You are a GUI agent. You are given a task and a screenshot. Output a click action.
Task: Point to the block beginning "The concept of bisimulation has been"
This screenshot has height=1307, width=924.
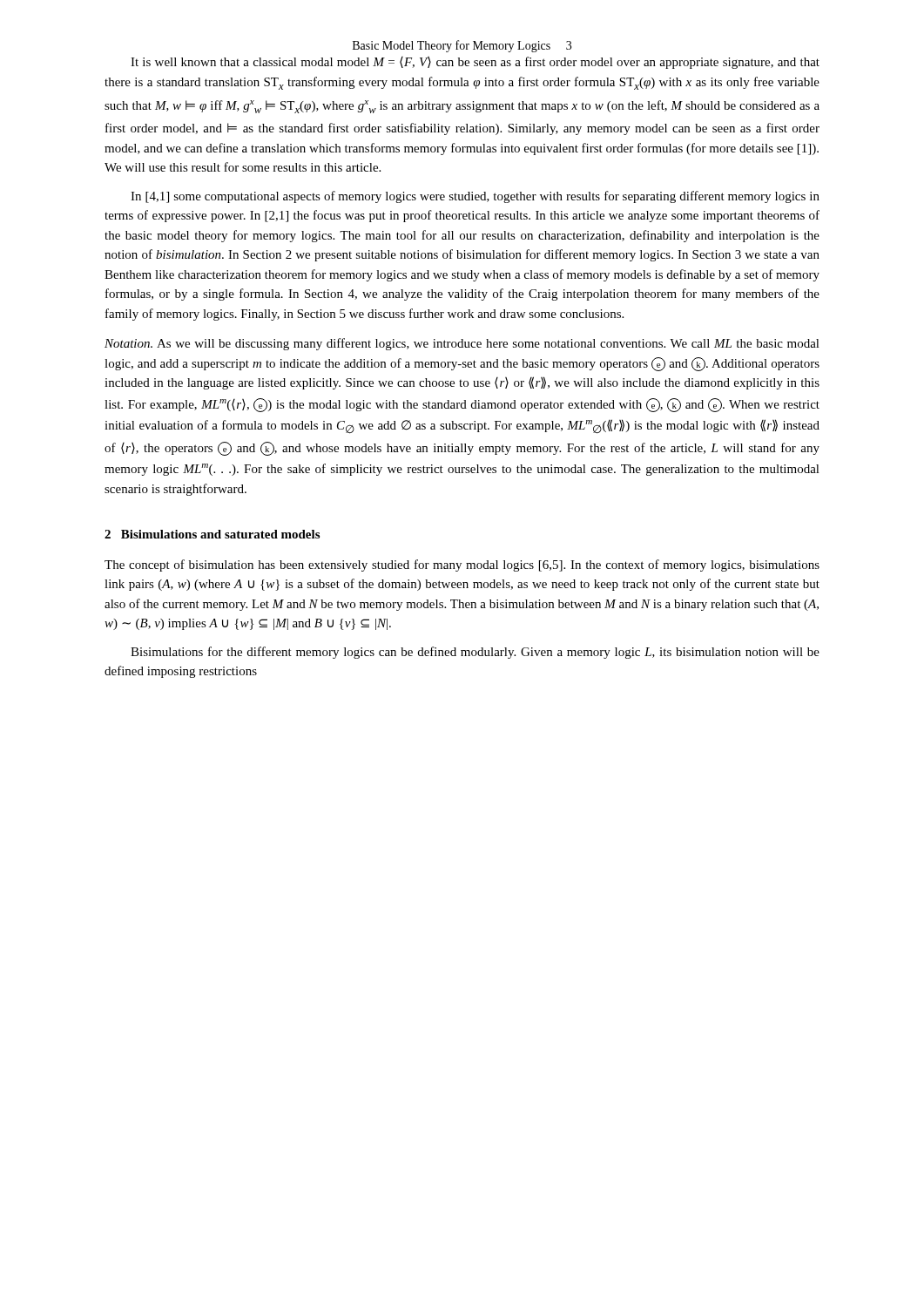click(462, 594)
